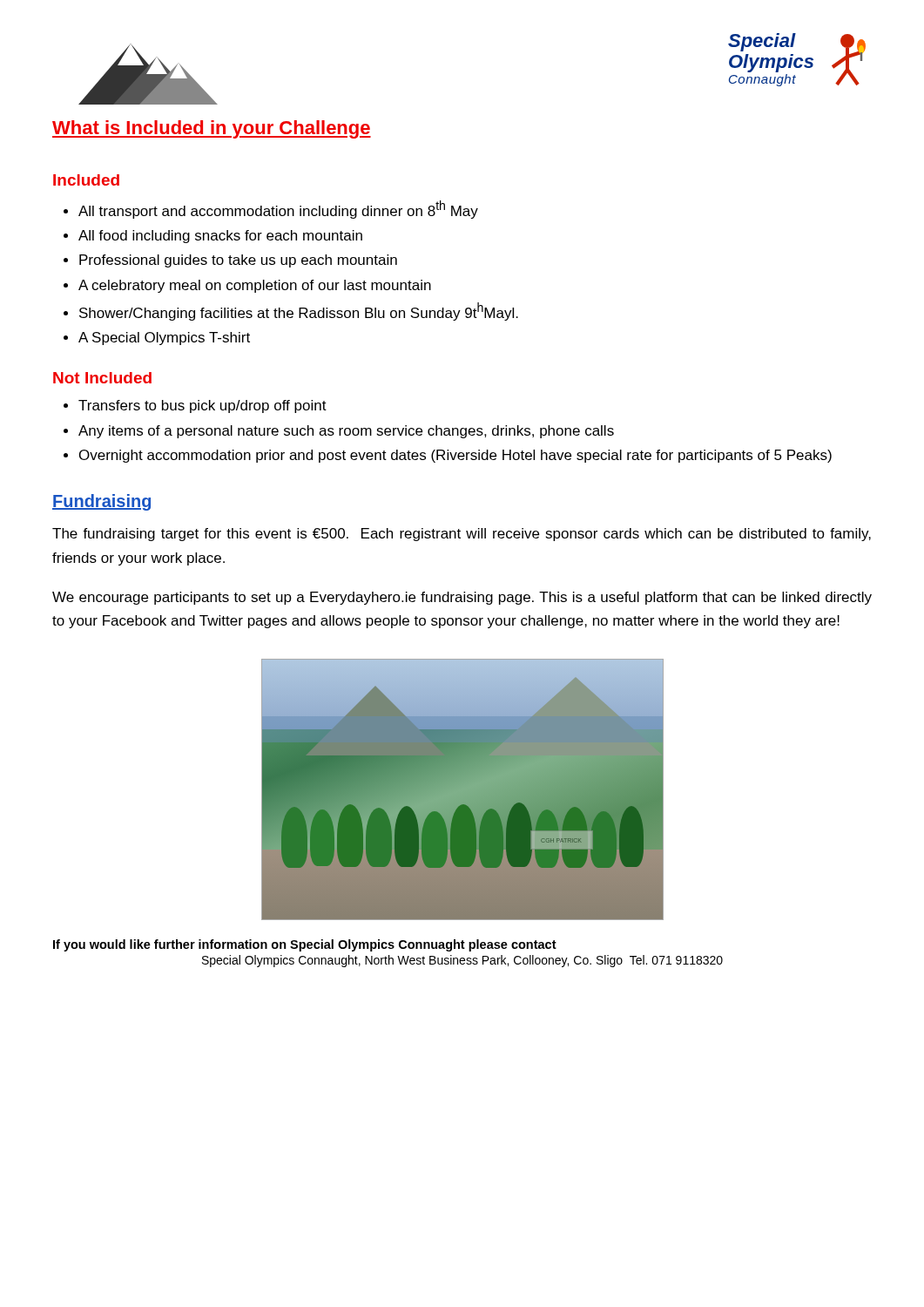The image size is (924, 1307).
Task: Find the list item containing "A Special Olympics T-shirt"
Action: point(164,338)
